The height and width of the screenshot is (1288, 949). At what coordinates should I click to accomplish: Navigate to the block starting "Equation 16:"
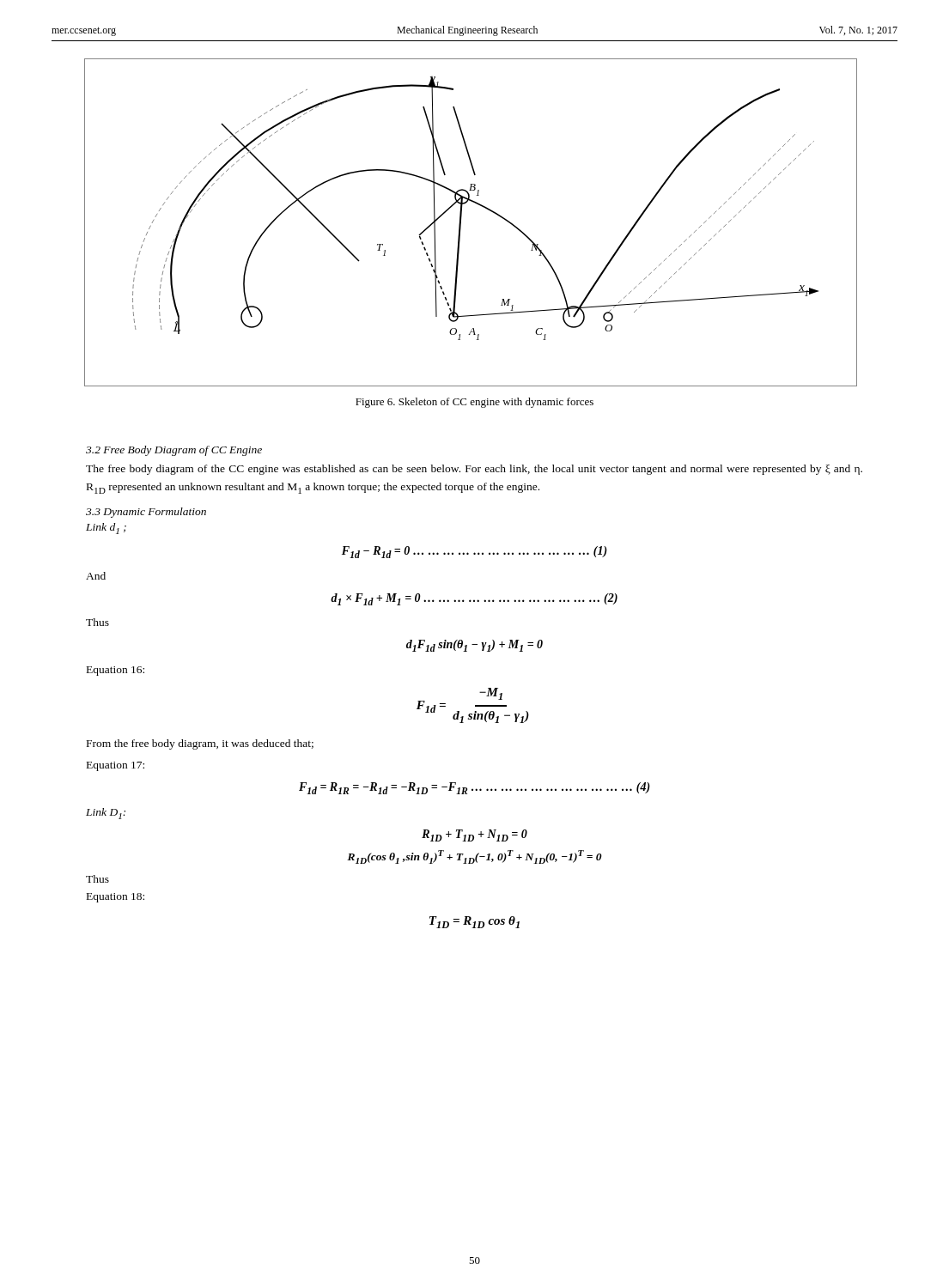click(116, 670)
